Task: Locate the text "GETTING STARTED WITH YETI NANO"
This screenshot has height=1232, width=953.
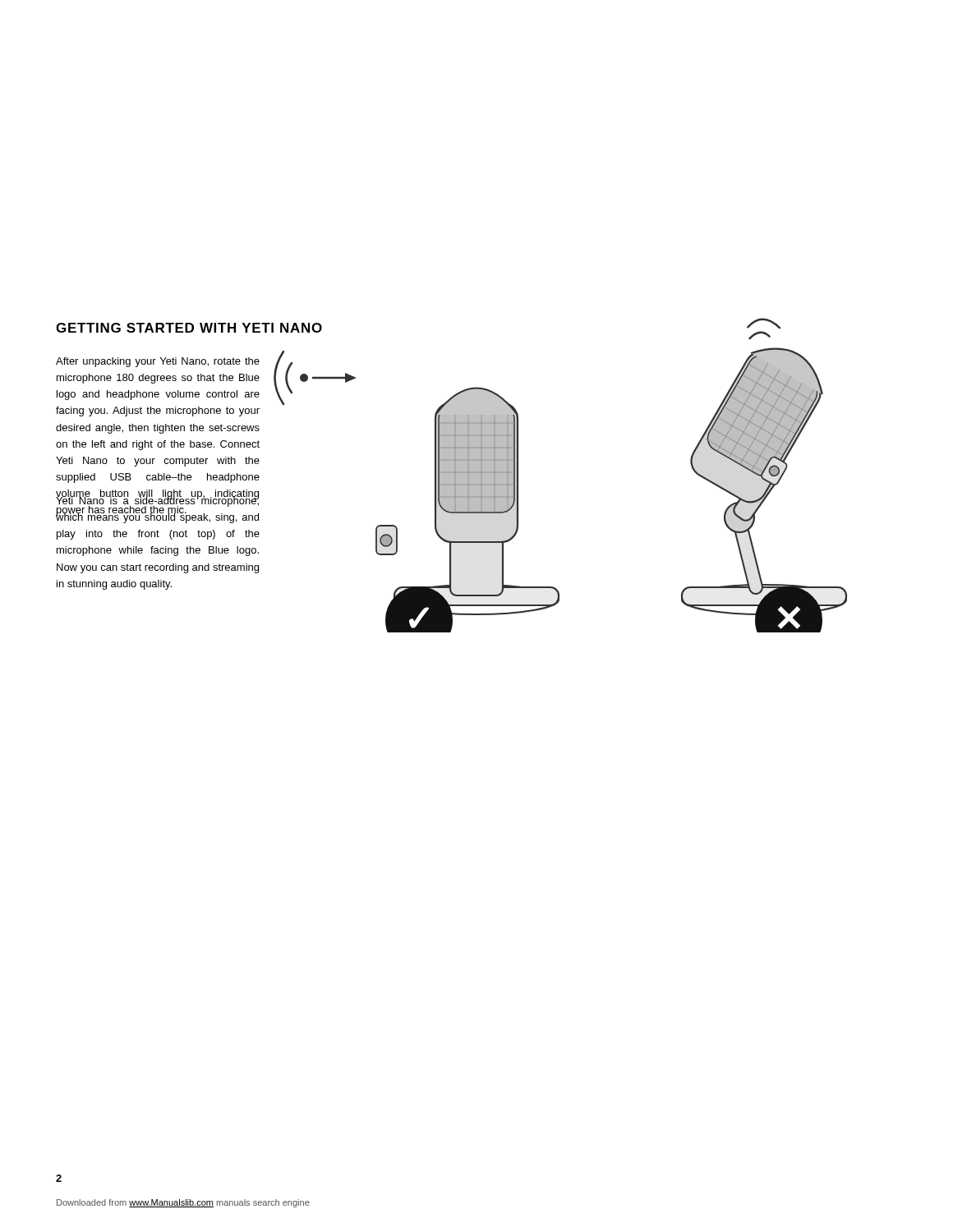Action: tap(189, 328)
